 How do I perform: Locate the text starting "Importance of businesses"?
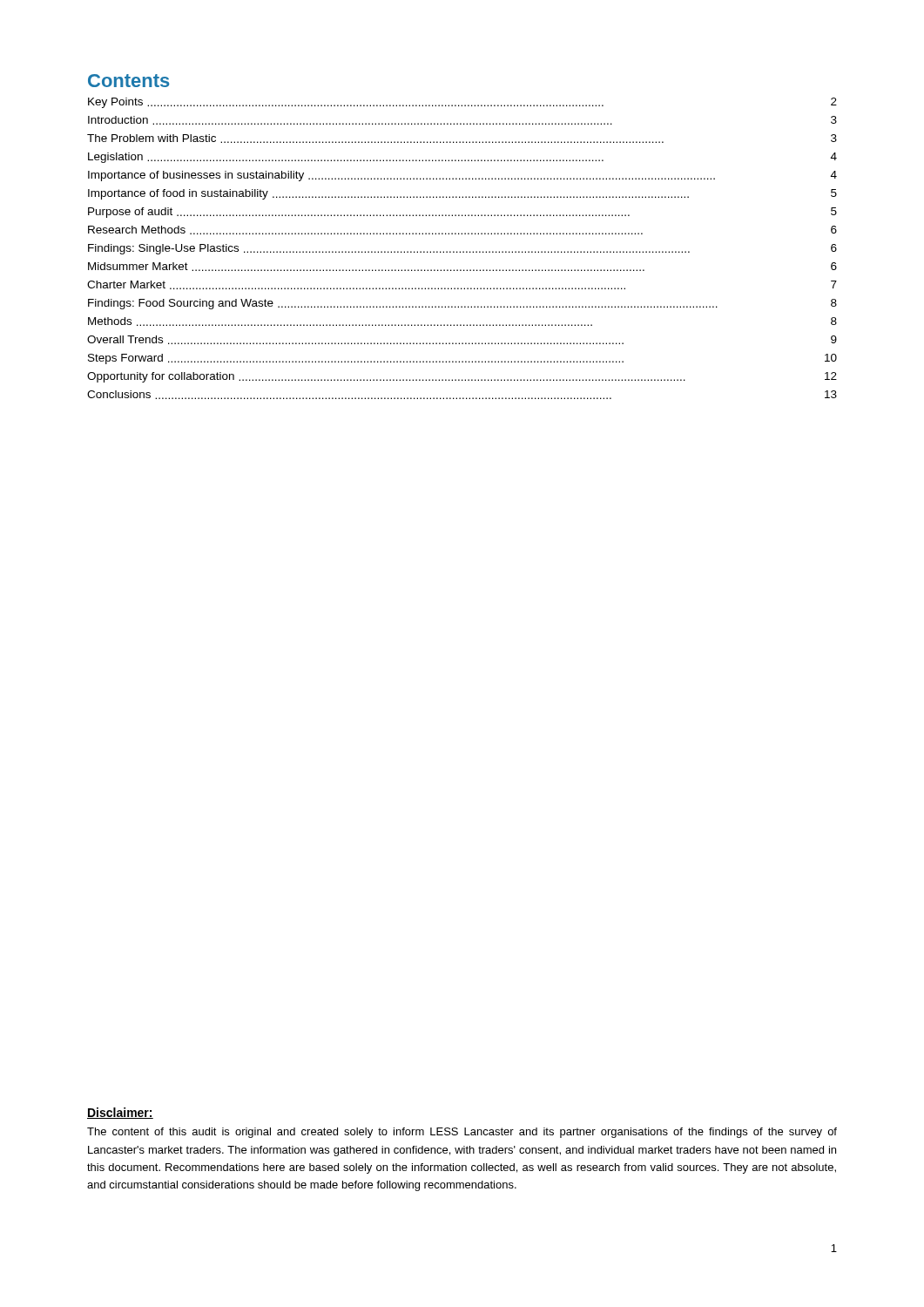tap(462, 175)
